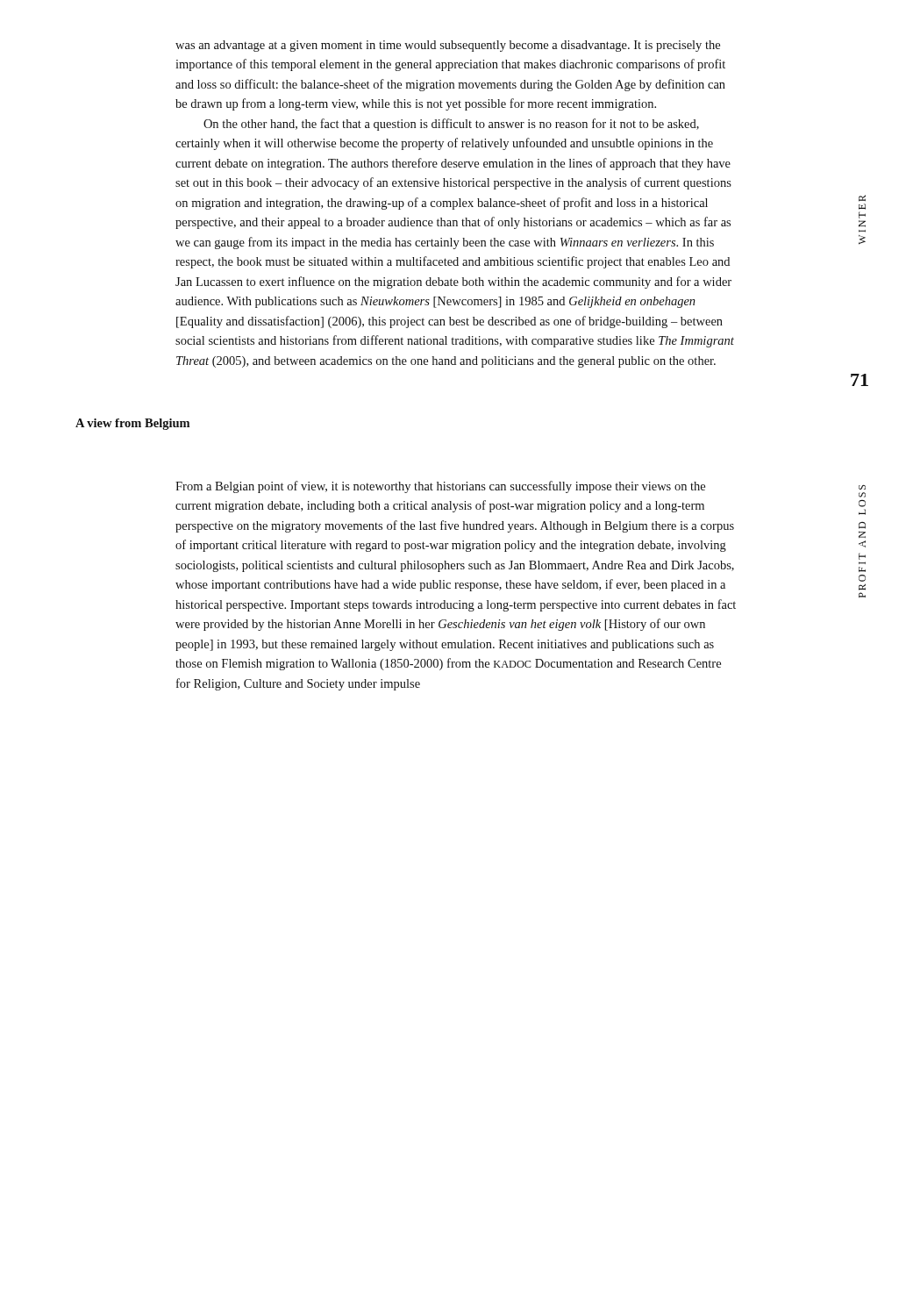
Task: Find "A view from Belgium" on this page
Action: [133, 423]
